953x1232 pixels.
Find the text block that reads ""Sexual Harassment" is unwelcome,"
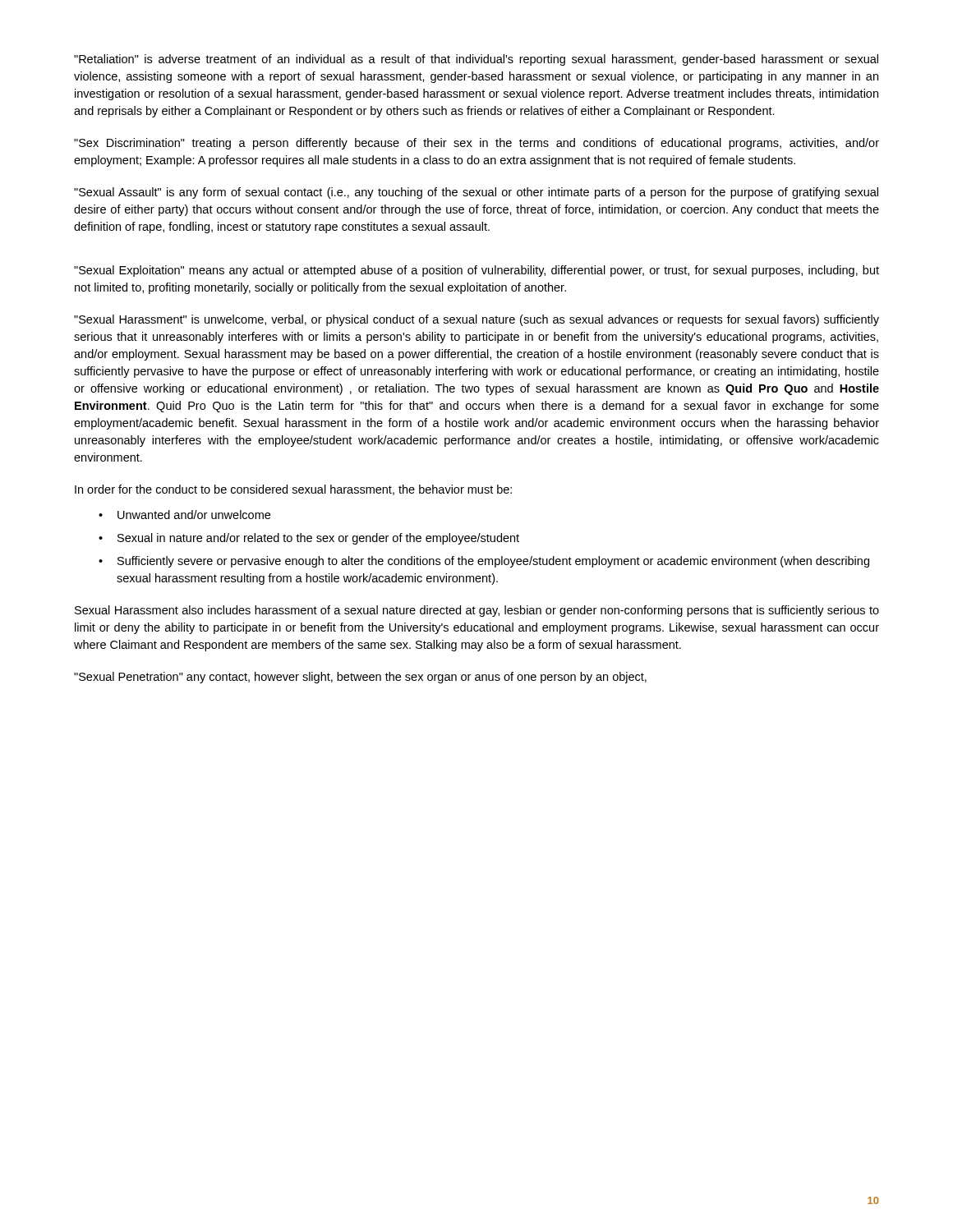tap(476, 389)
